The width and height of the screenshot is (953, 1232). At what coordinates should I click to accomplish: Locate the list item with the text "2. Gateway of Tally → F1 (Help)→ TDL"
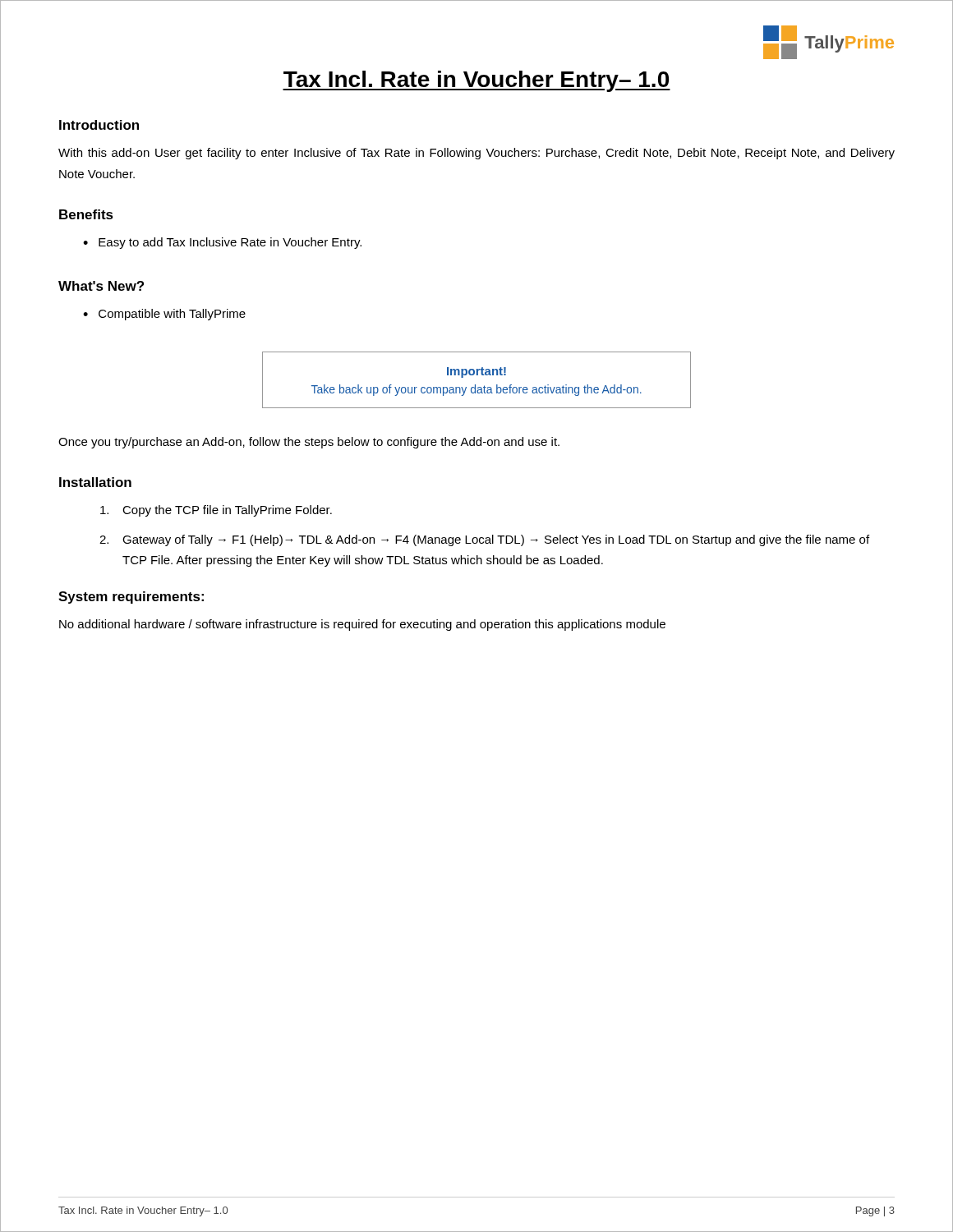tap(497, 550)
